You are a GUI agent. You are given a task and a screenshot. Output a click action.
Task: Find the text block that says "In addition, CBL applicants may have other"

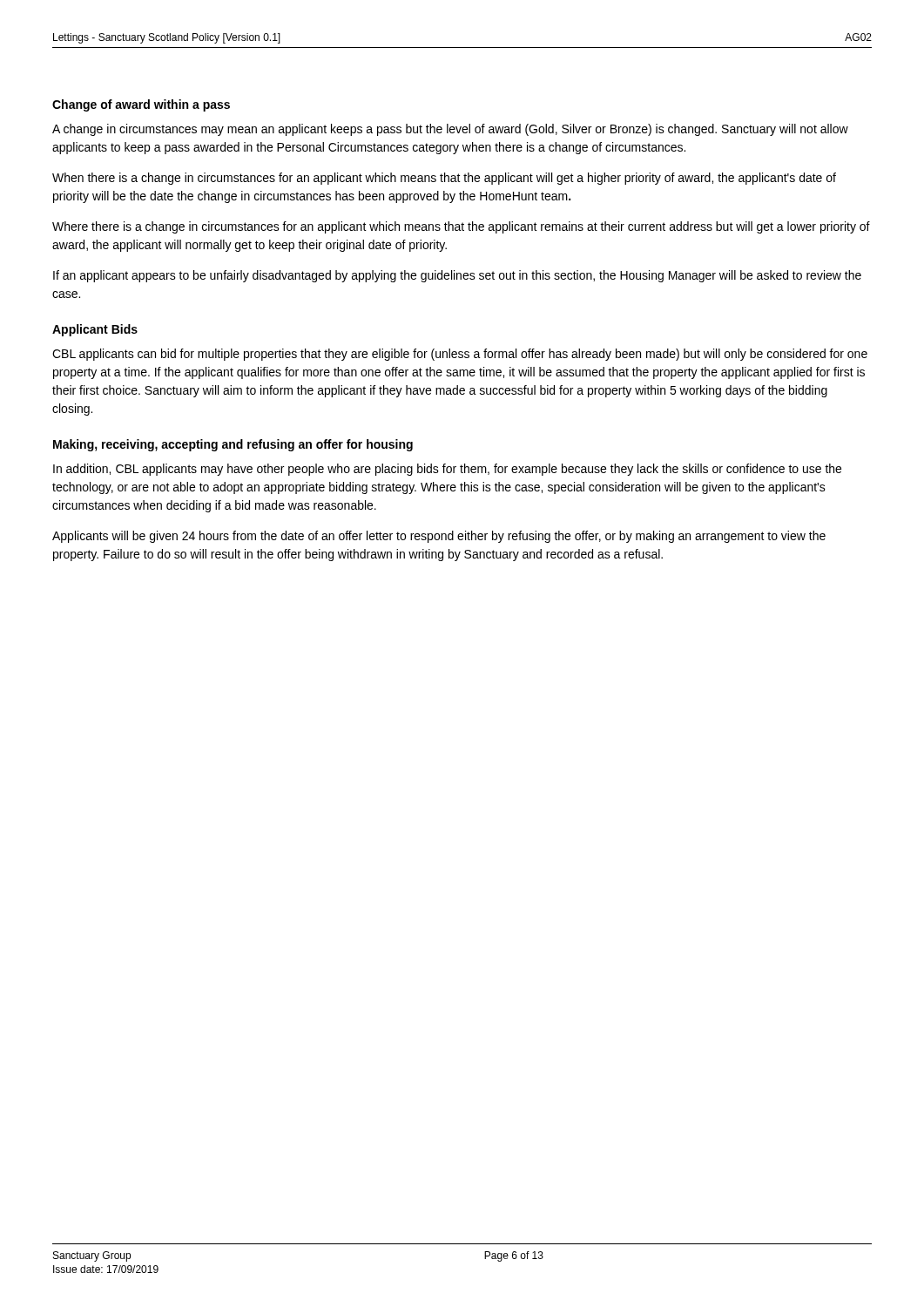click(x=447, y=487)
